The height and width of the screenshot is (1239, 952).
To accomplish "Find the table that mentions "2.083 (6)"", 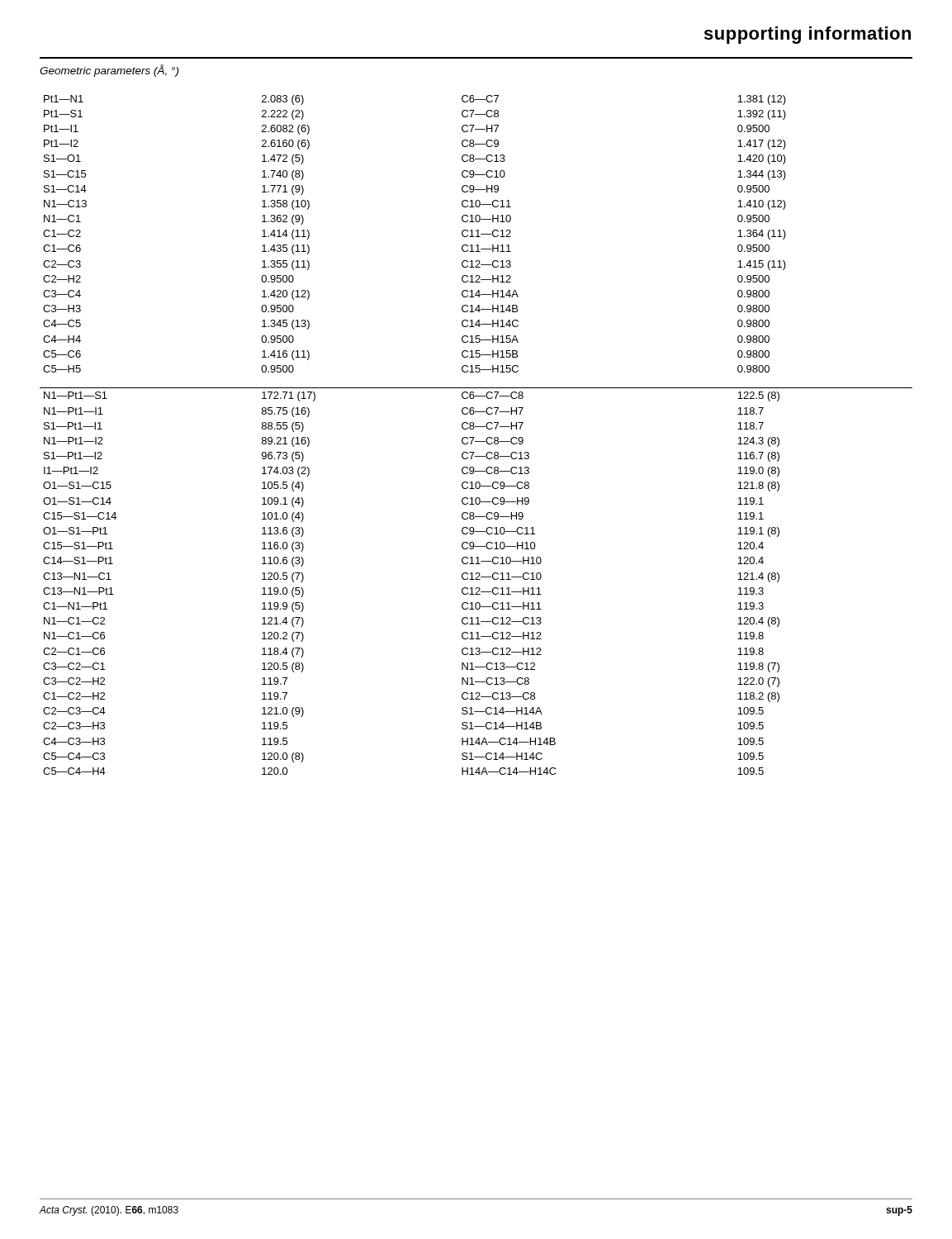I will 476,435.
